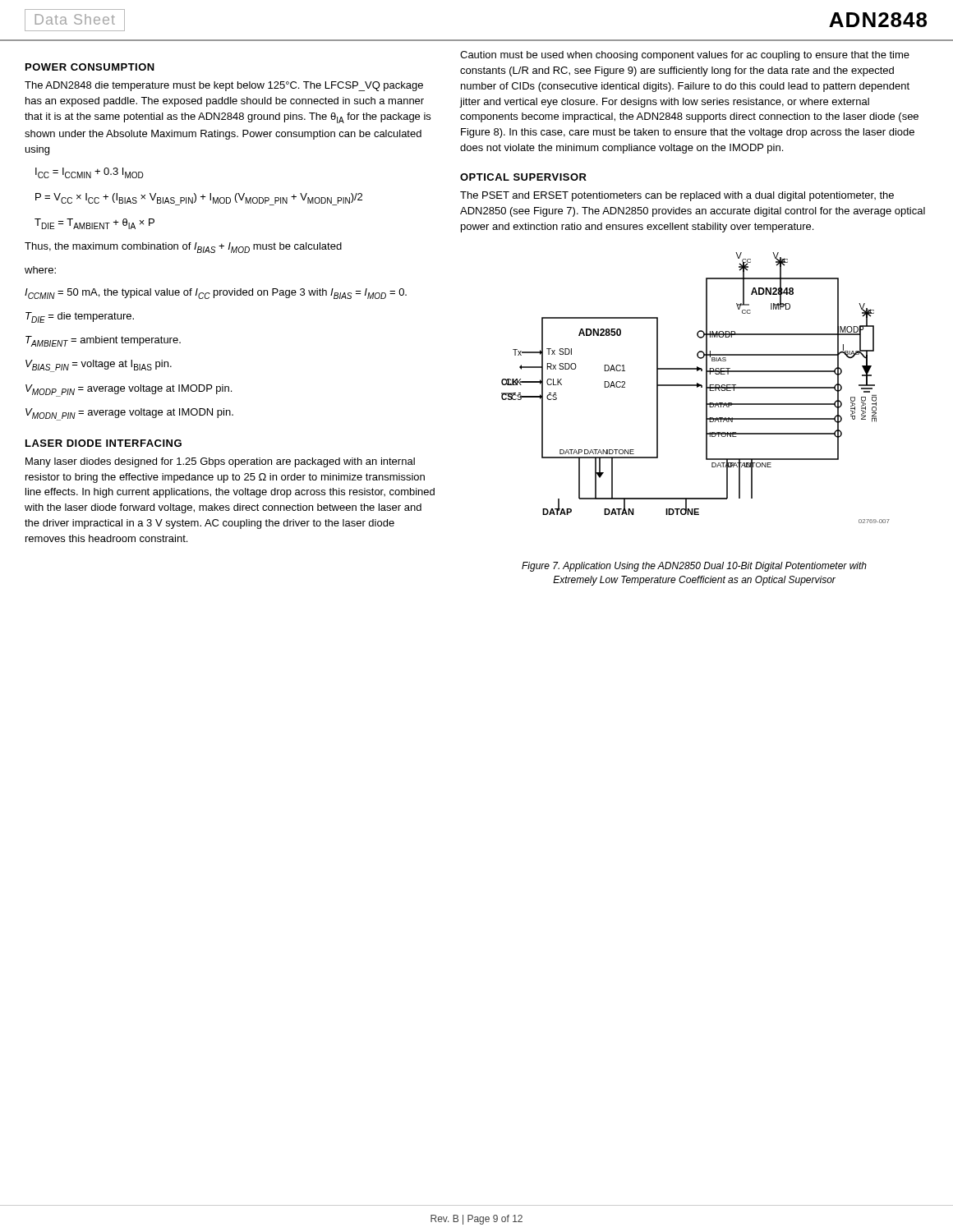Point to the passage starting "OPTICAL SUPERVISOR"
Image resolution: width=953 pixels, height=1232 pixels.
[524, 177]
